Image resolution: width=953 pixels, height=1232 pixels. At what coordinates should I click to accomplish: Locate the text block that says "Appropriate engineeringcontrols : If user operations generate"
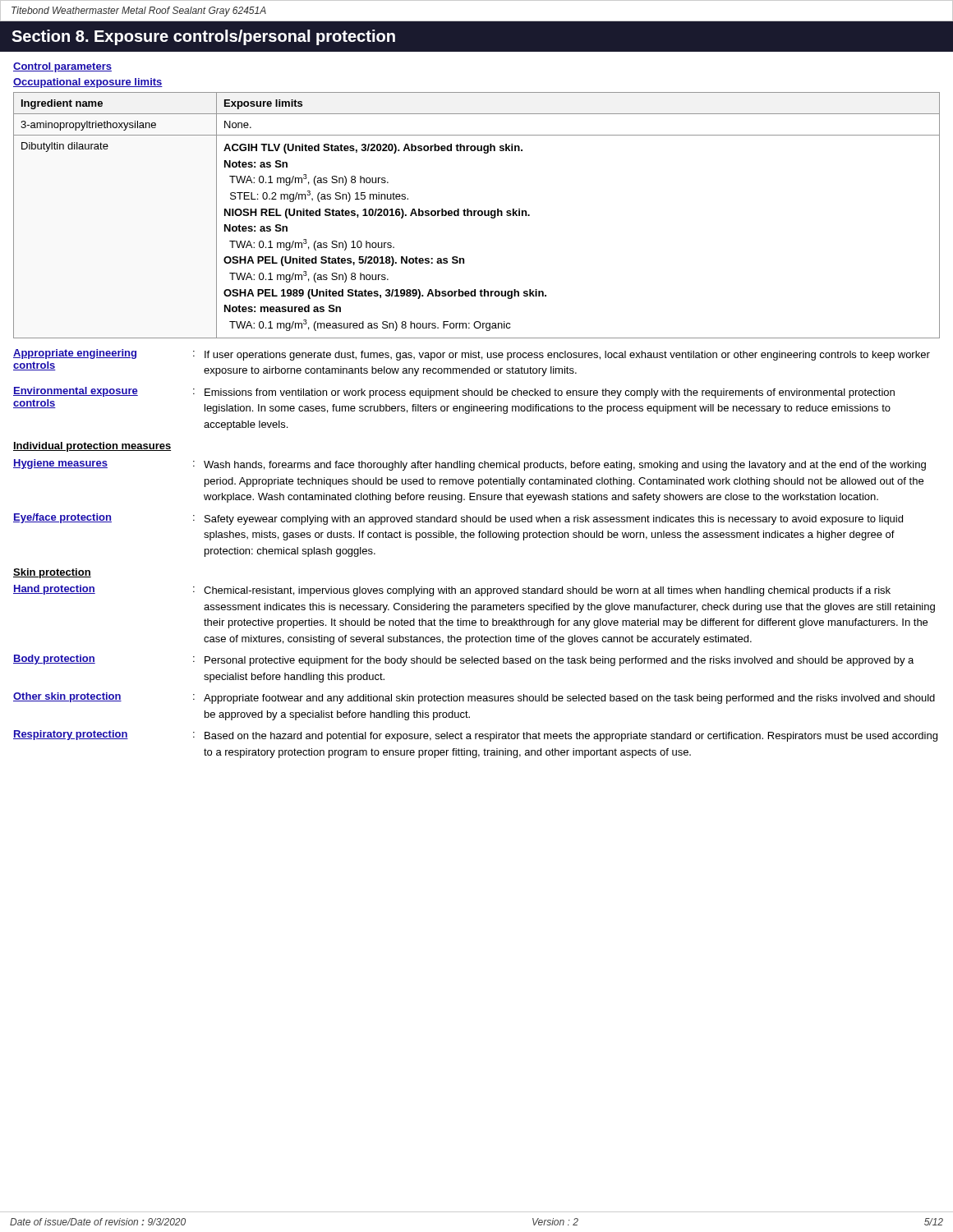tap(476, 362)
